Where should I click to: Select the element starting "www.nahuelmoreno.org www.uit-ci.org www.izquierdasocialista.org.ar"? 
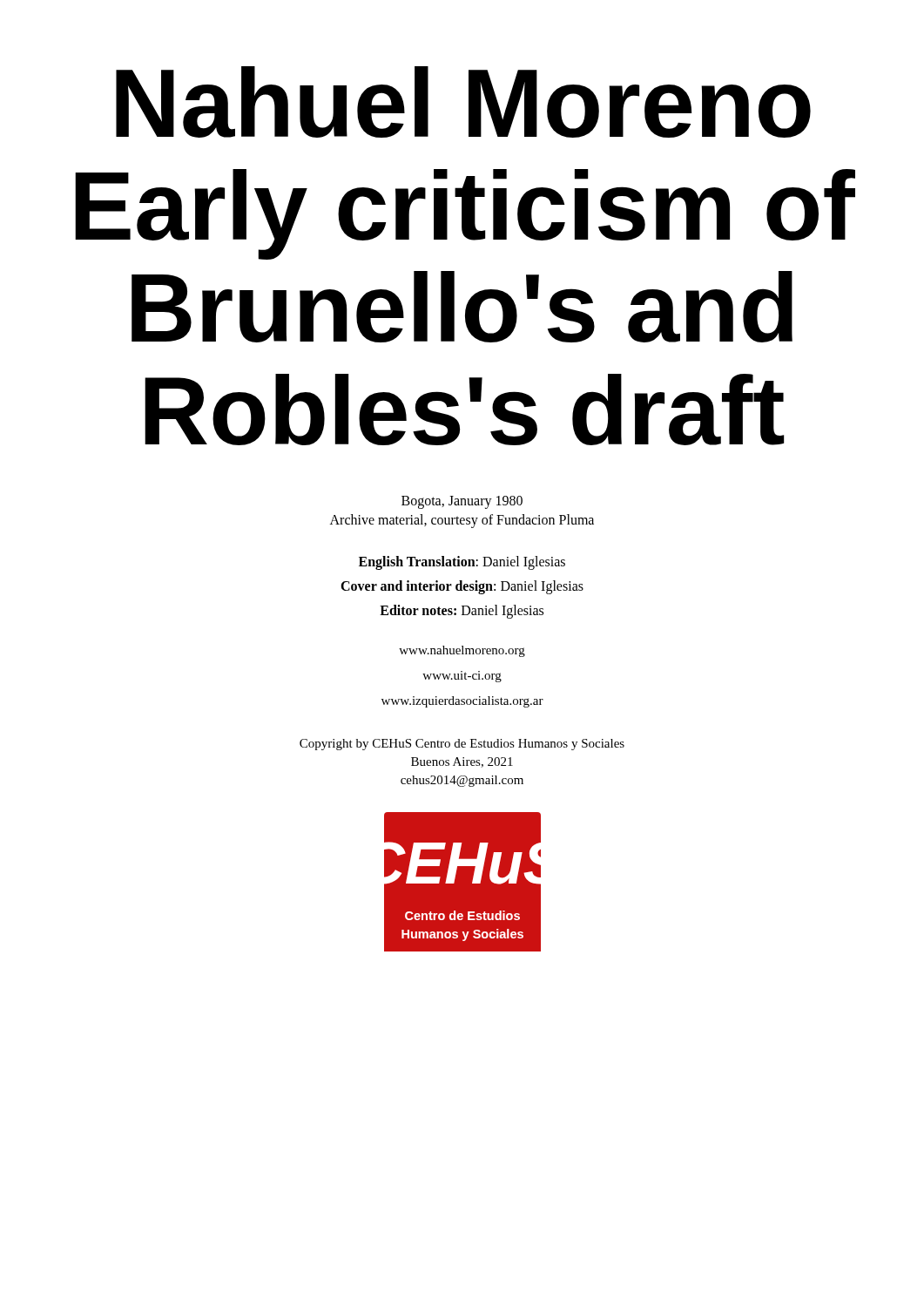462,676
